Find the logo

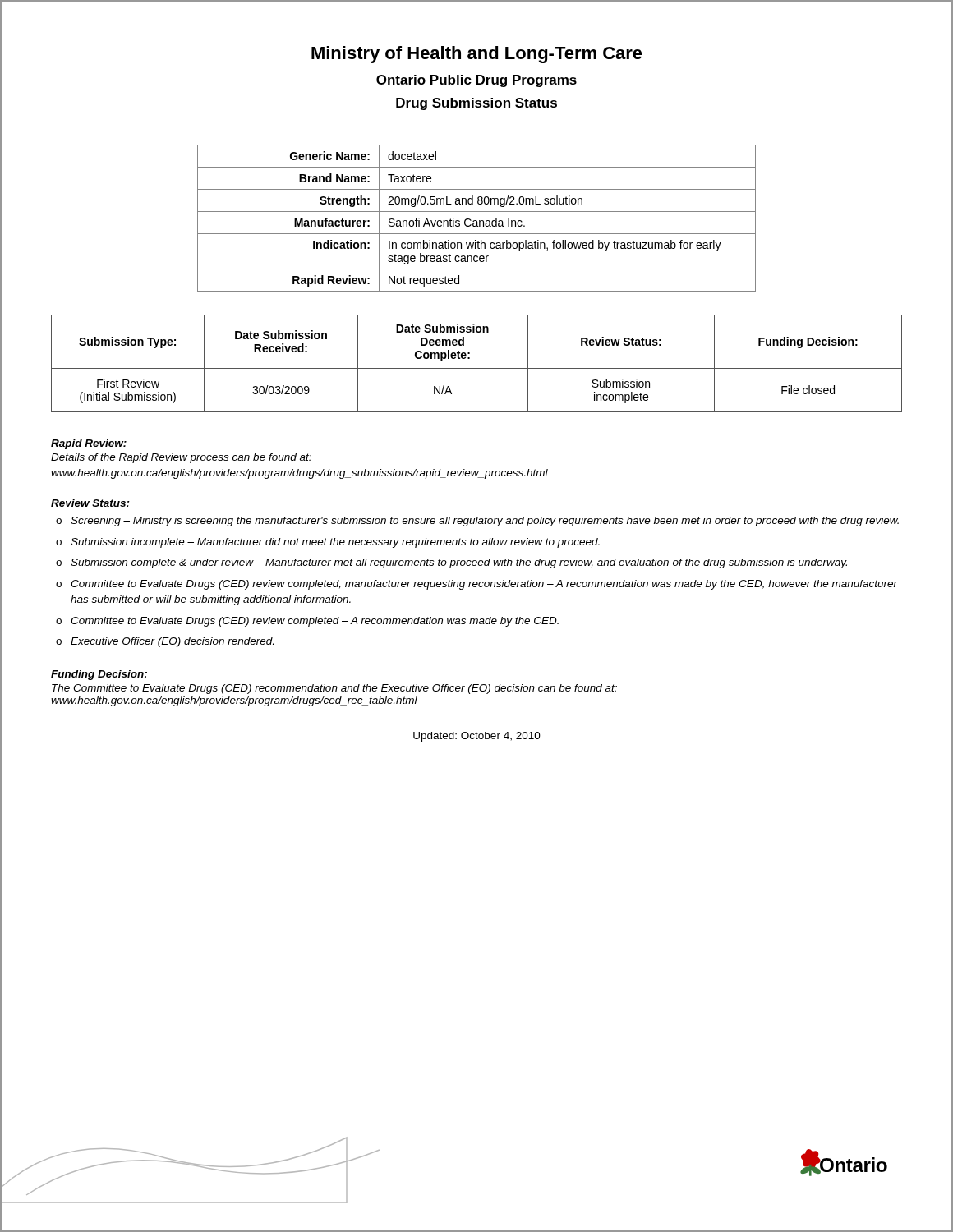(x=836, y=1168)
